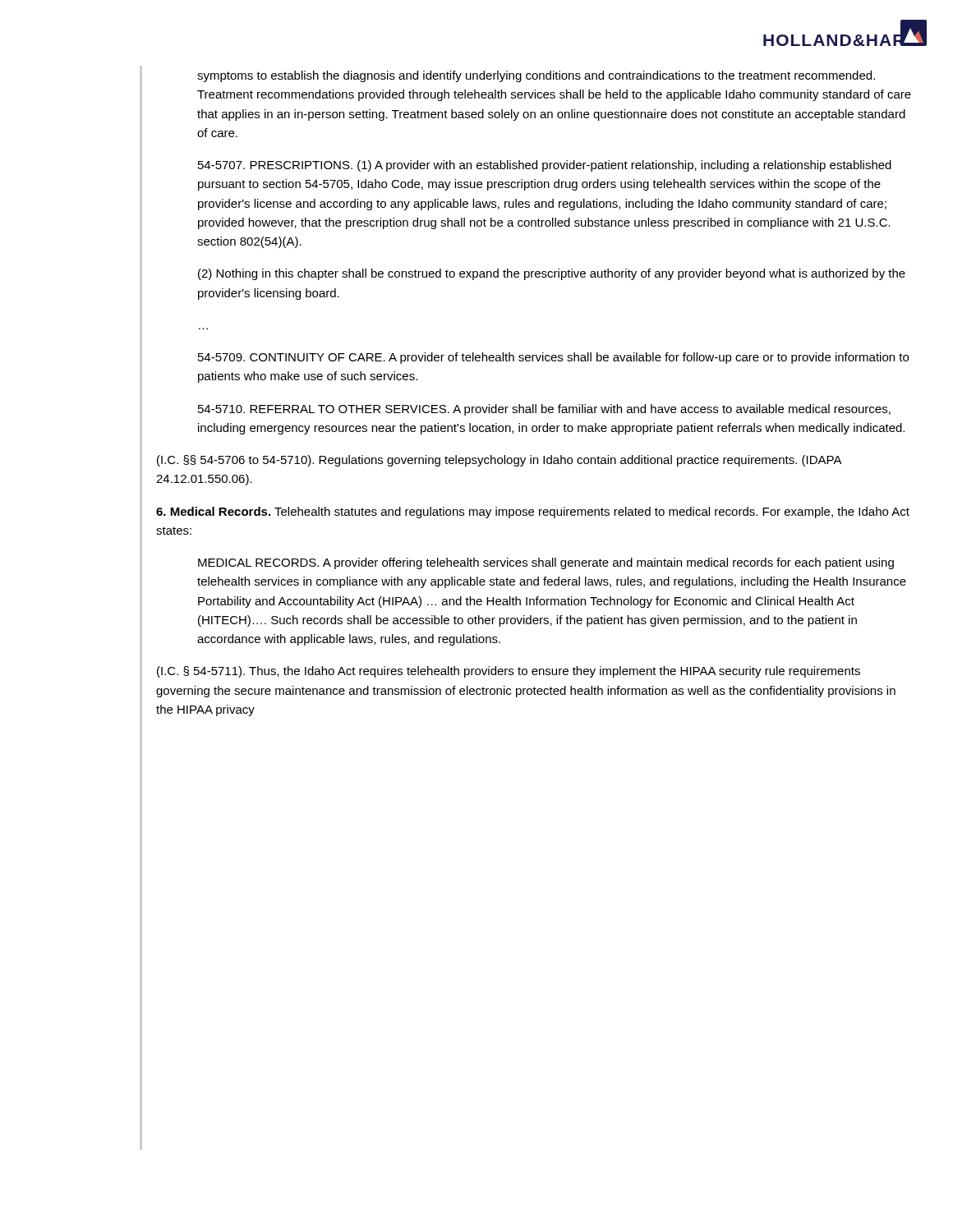The width and height of the screenshot is (953, 1232).
Task: Find the block starting "(I.C. § 54-5711). Thus, the Idaho Act requires"
Action: click(x=526, y=690)
